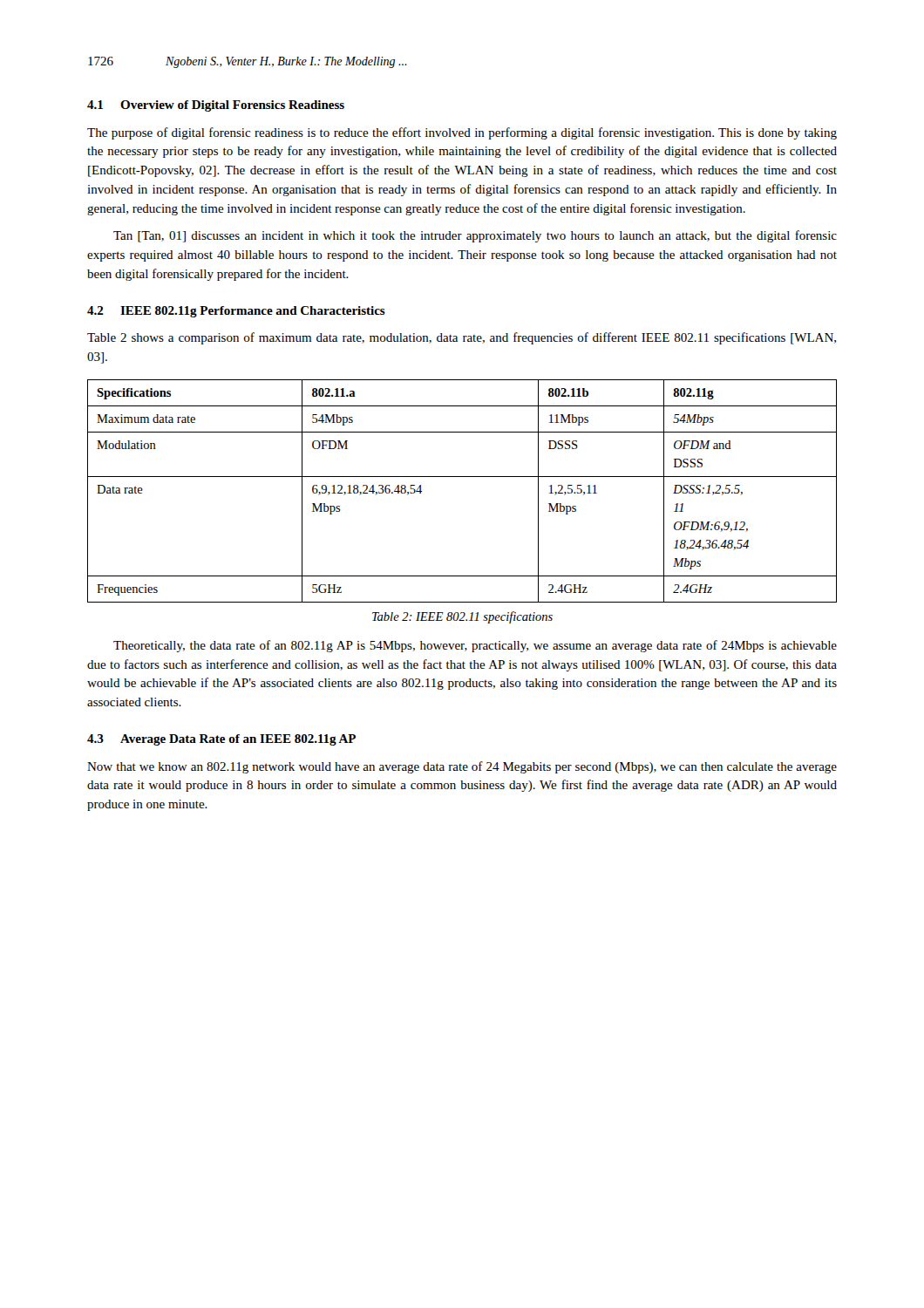The width and height of the screenshot is (924, 1308).
Task: Click on the text block starting "4.1Overview of Digital Forensics"
Action: pyautogui.click(x=216, y=105)
